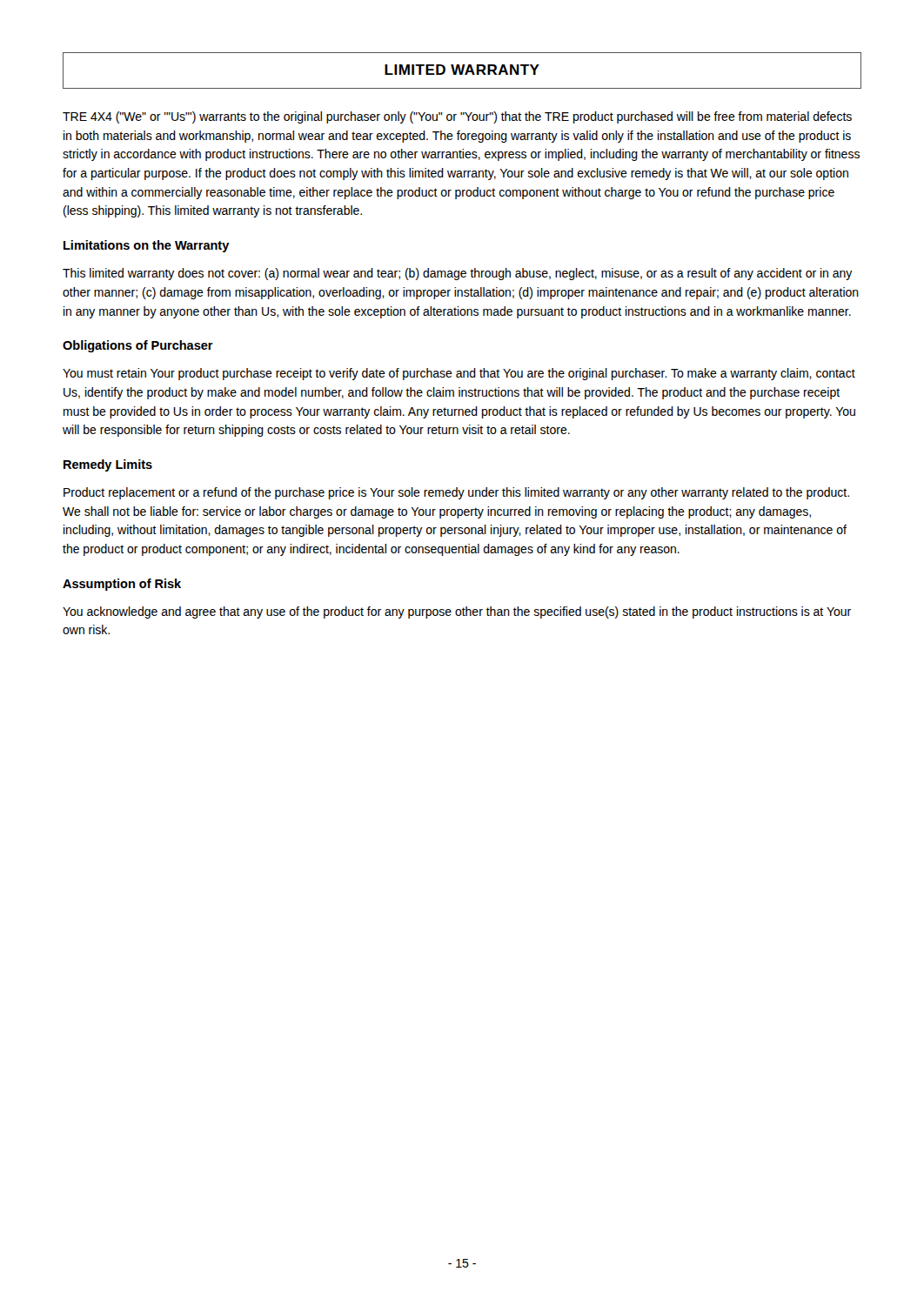This screenshot has width=924, height=1305.
Task: Click the passage that begins "This limited warranty does not"
Action: point(462,293)
